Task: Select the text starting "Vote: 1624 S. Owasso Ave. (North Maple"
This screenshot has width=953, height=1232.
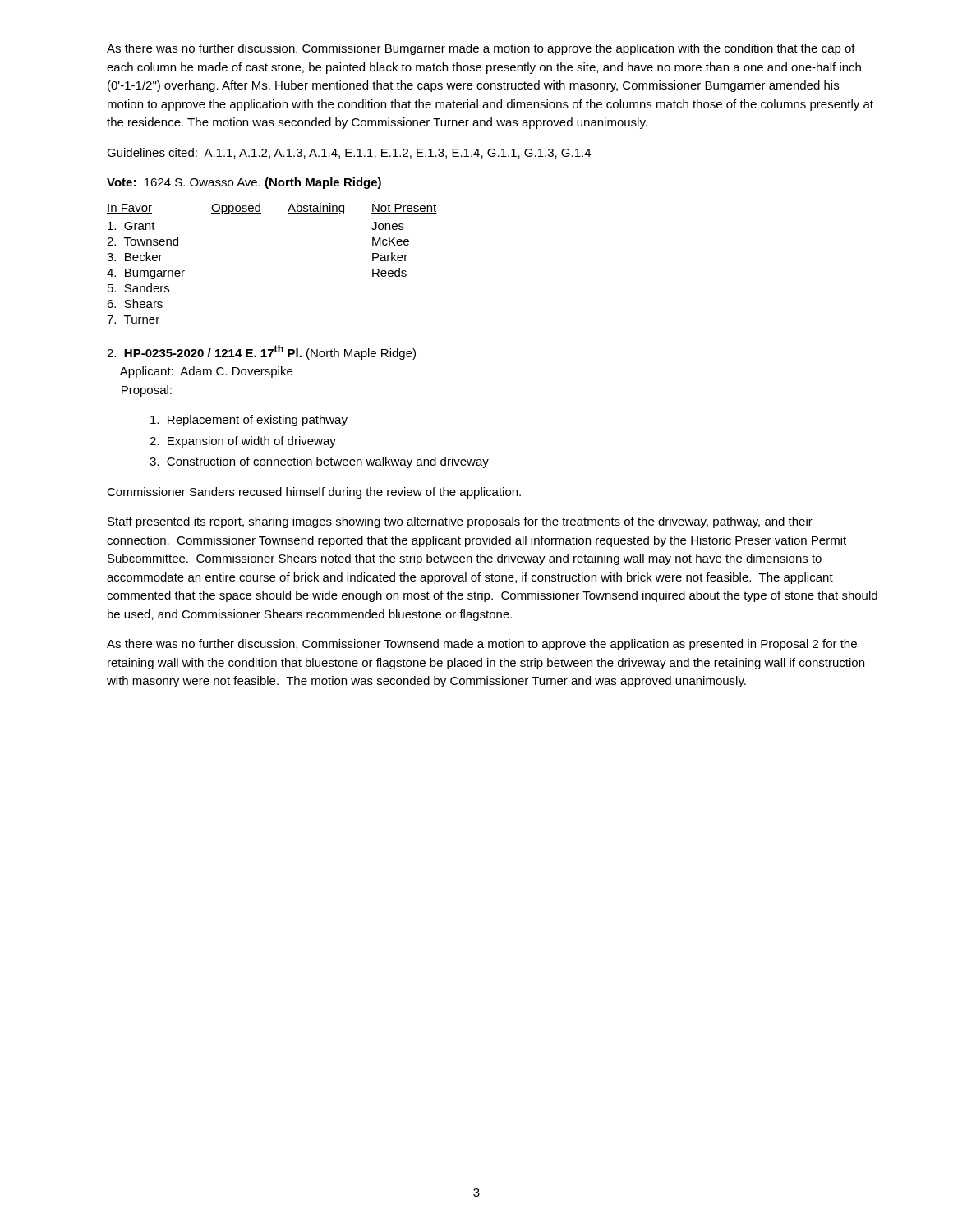Action: pyautogui.click(x=244, y=182)
